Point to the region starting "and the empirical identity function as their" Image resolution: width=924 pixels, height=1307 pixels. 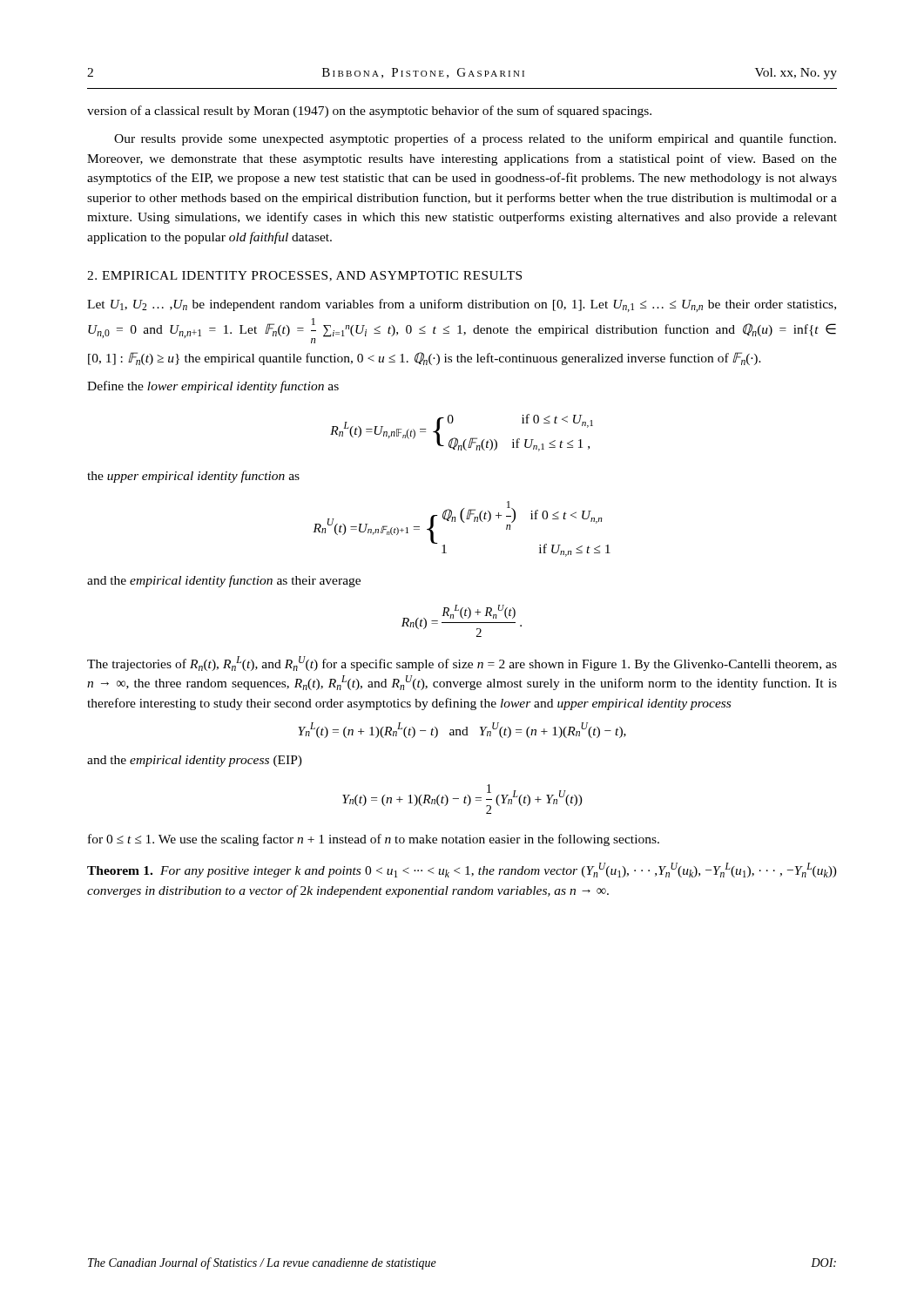click(x=224, y=581)
